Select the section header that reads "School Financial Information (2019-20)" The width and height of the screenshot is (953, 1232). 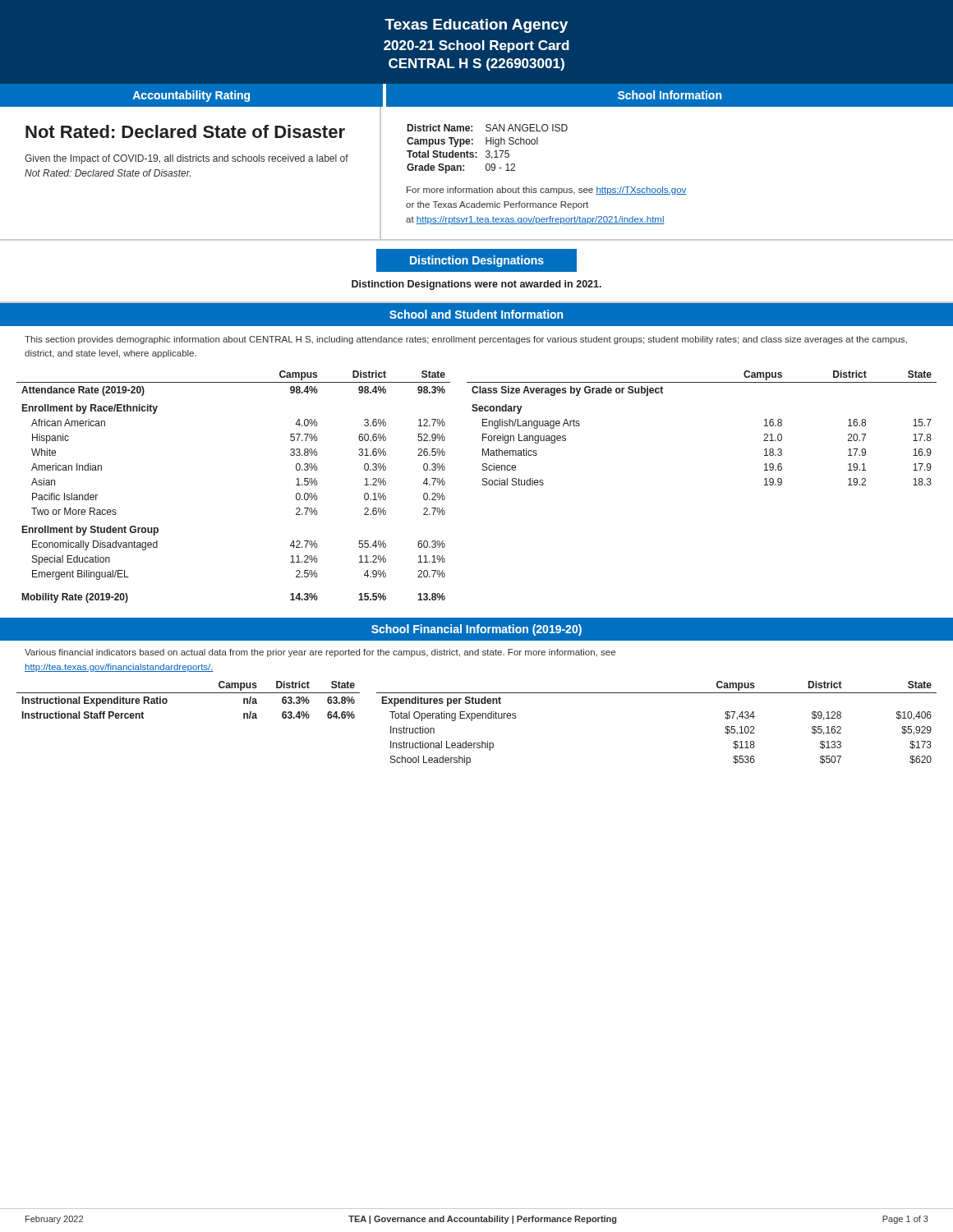(x=476, y=629)
